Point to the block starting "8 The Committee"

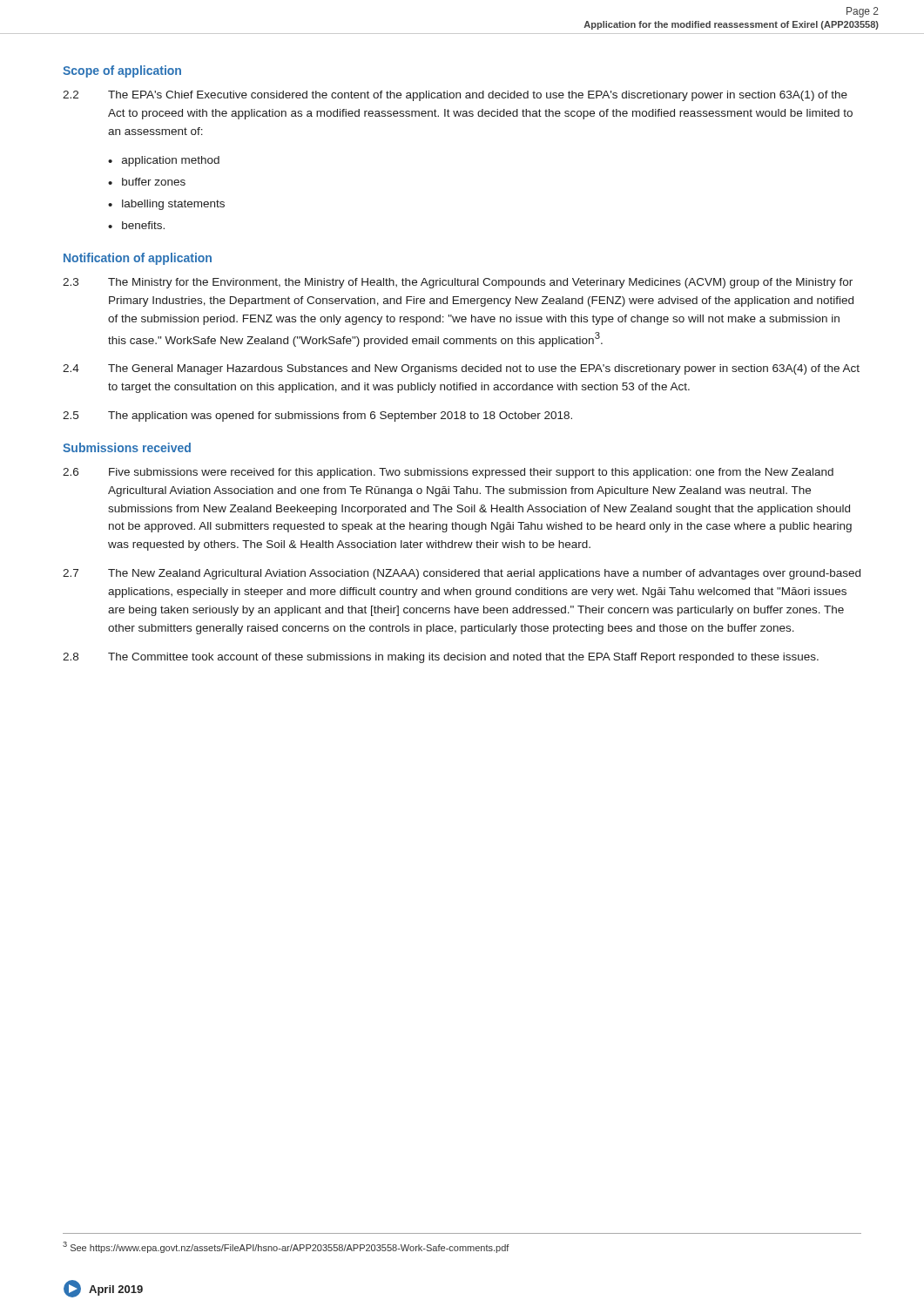pyautogui.click(x=462, y=657)
